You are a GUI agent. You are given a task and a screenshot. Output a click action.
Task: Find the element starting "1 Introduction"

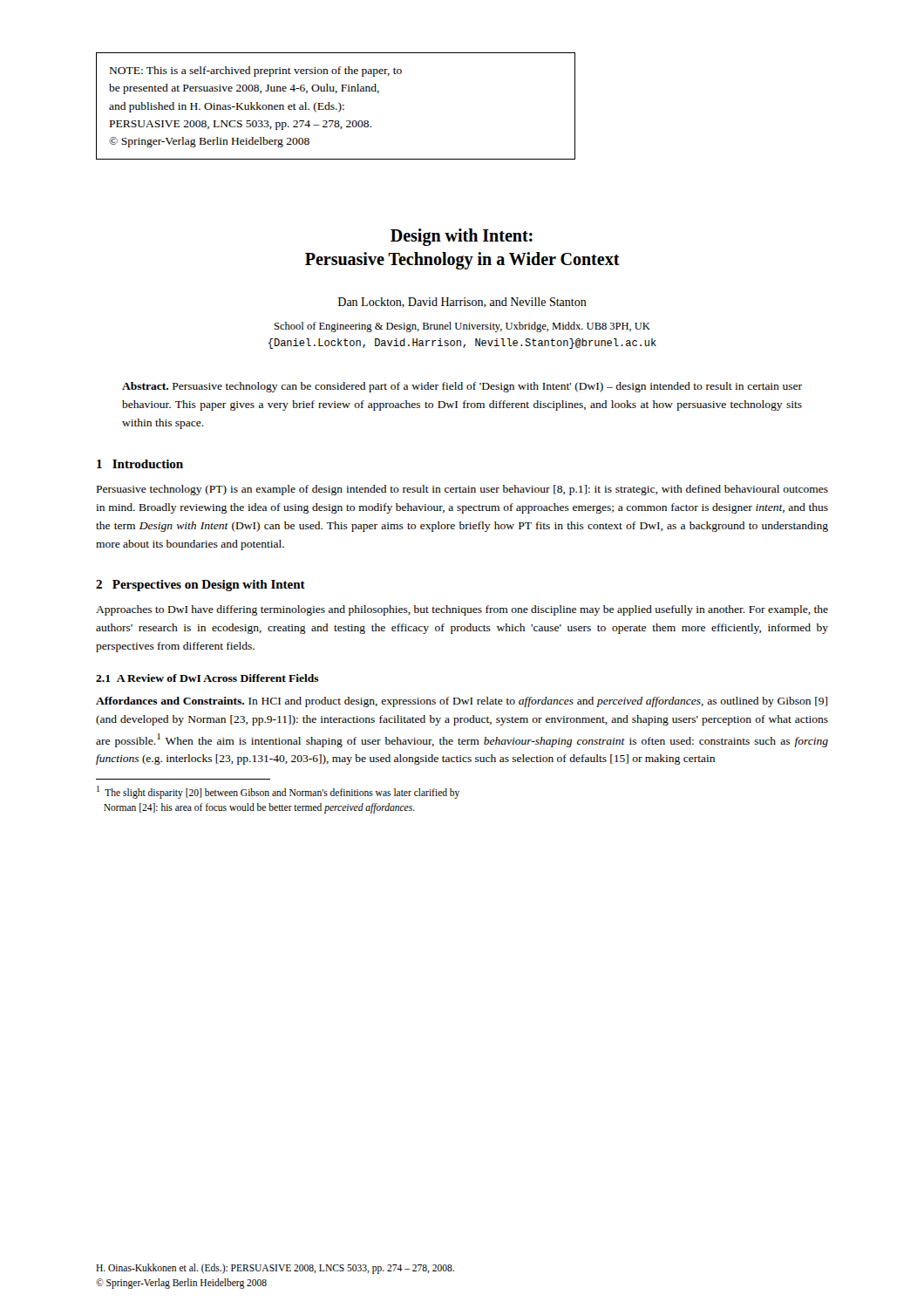(x=140, y=464)
